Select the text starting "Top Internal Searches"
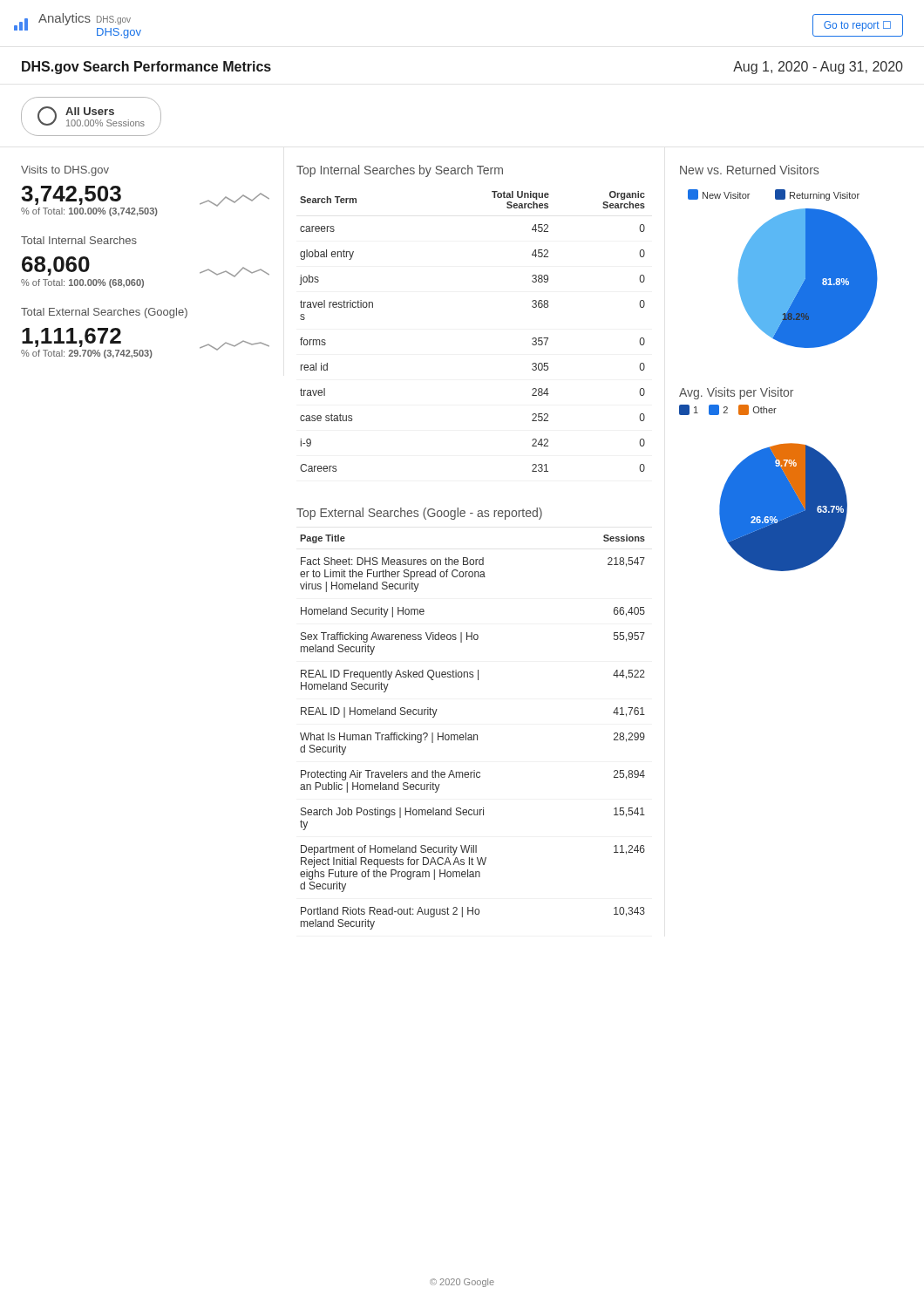The width and height of the screenshot is (924, 1308). (400, 170)
